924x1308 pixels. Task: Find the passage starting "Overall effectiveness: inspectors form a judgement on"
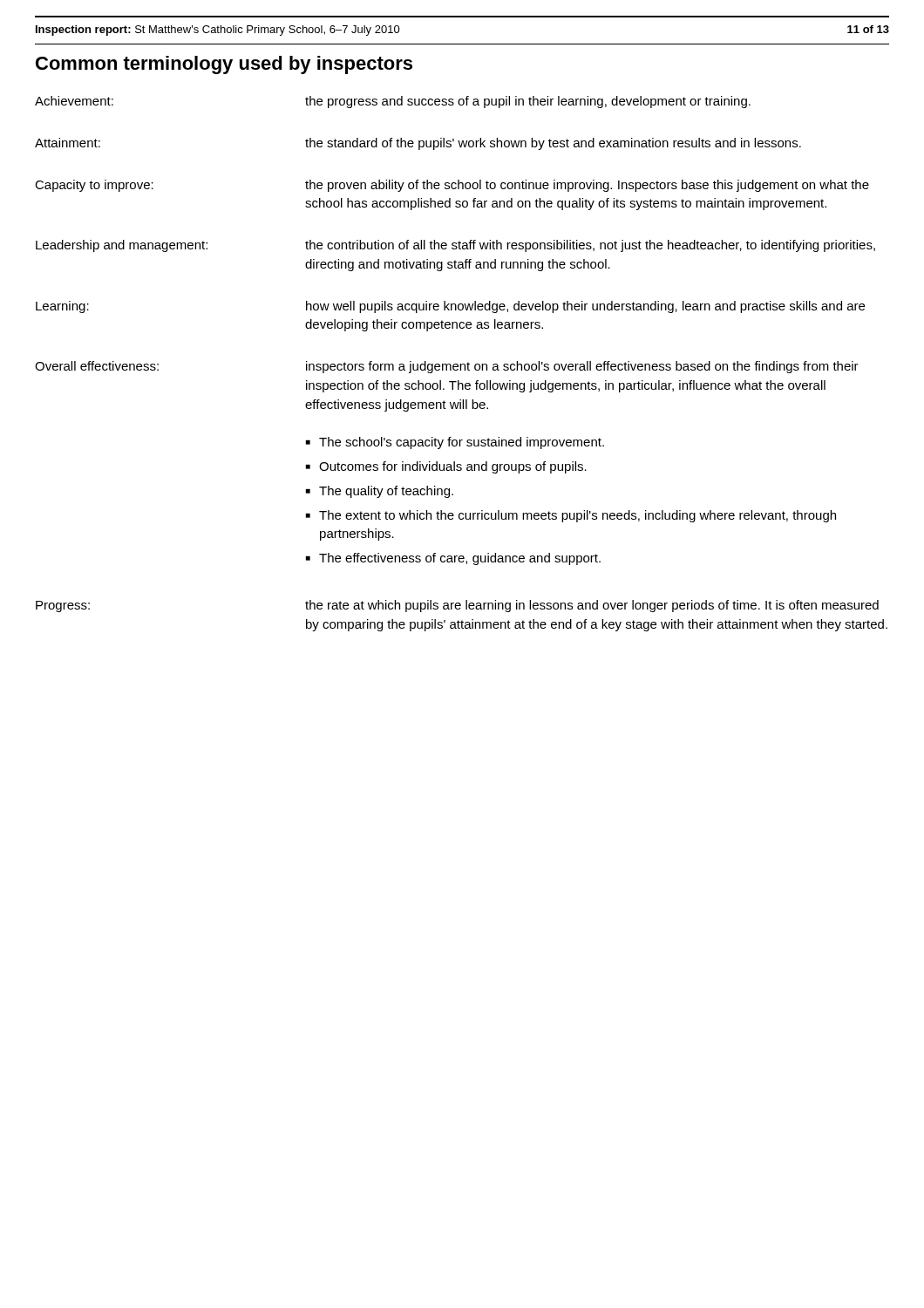coord(462,465)
